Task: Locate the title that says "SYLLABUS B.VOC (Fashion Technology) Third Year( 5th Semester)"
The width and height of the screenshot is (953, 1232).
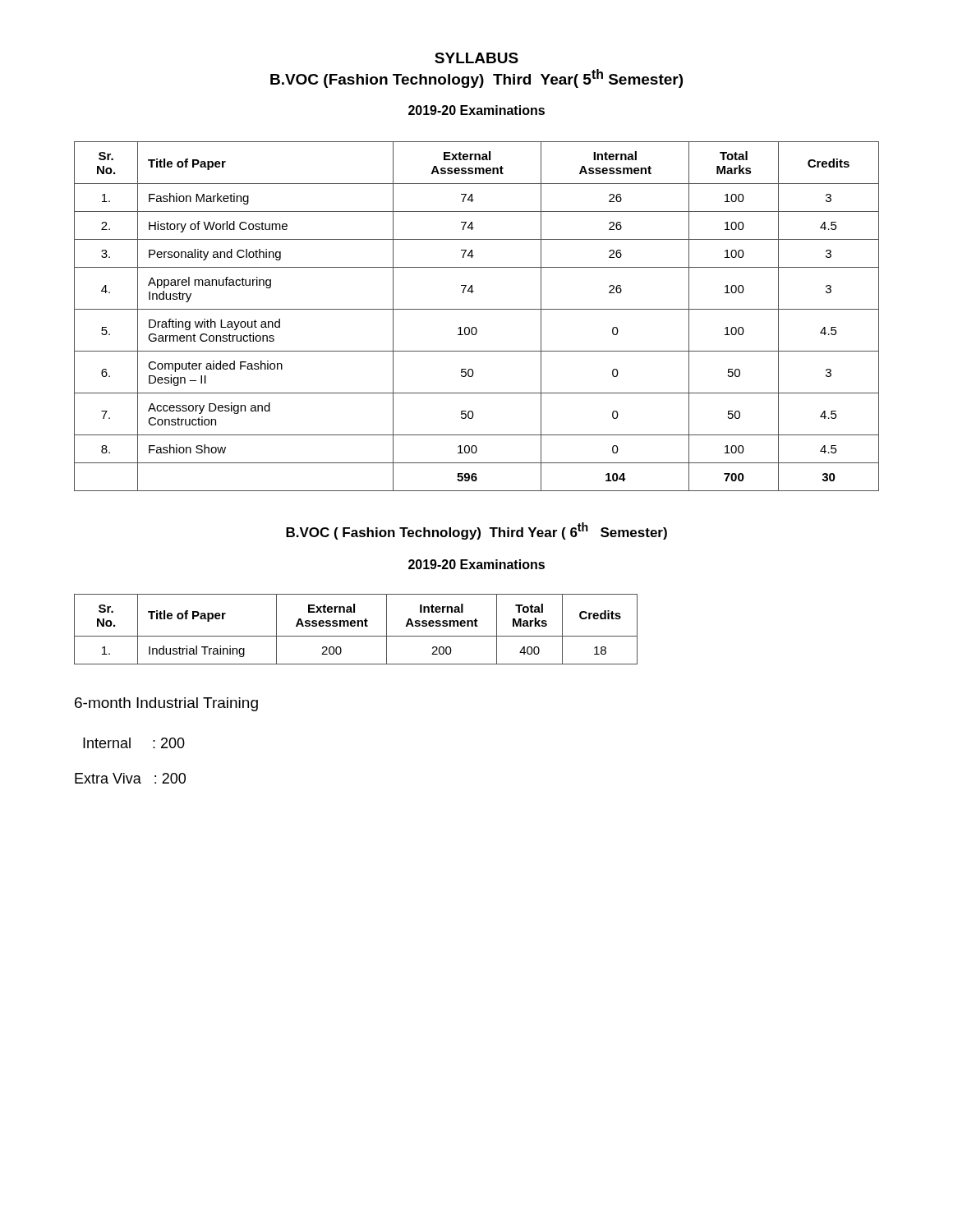Action: (x=476, y=69)
